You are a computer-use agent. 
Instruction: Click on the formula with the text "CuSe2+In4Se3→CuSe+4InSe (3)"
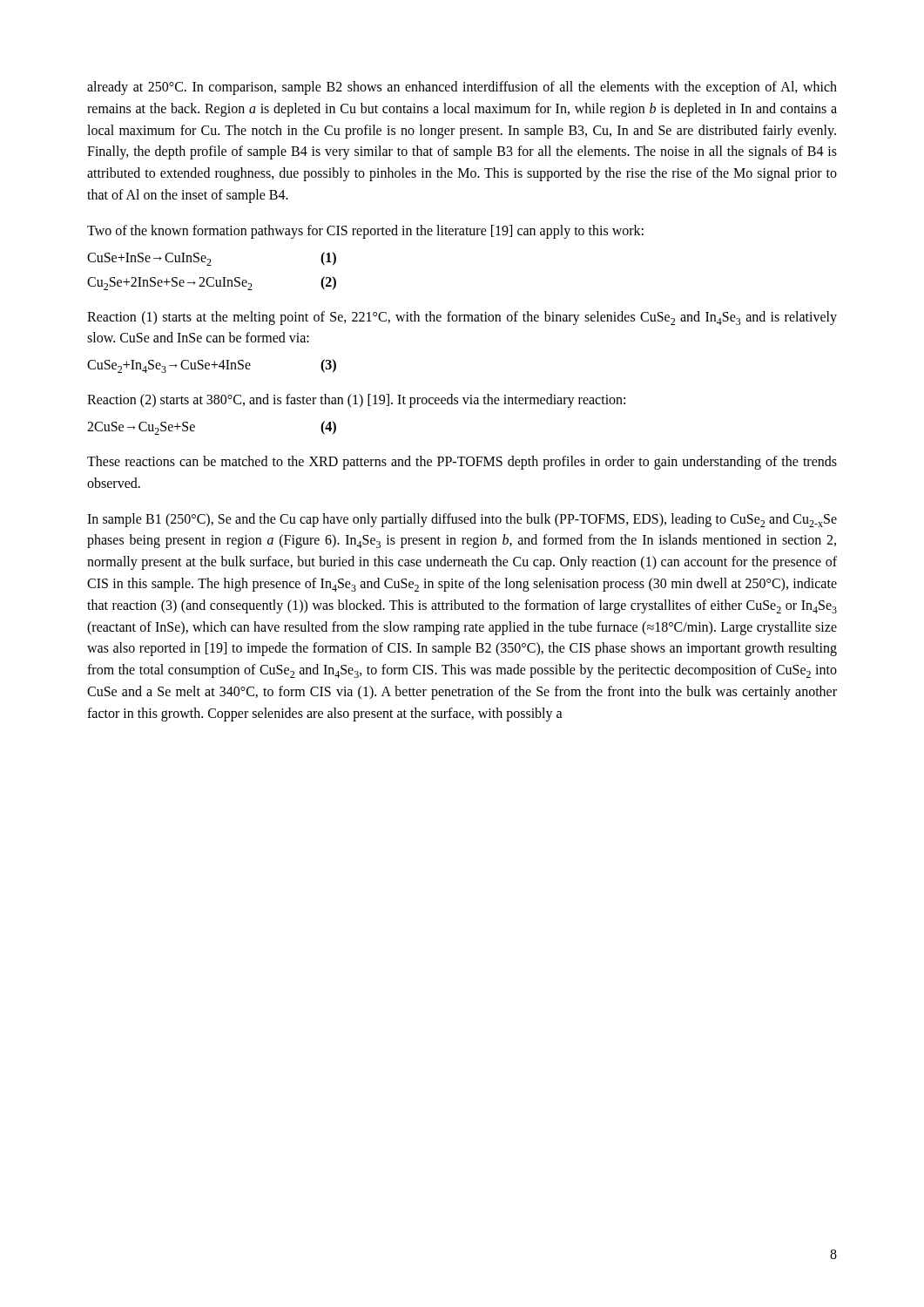[x=212, y=365]
